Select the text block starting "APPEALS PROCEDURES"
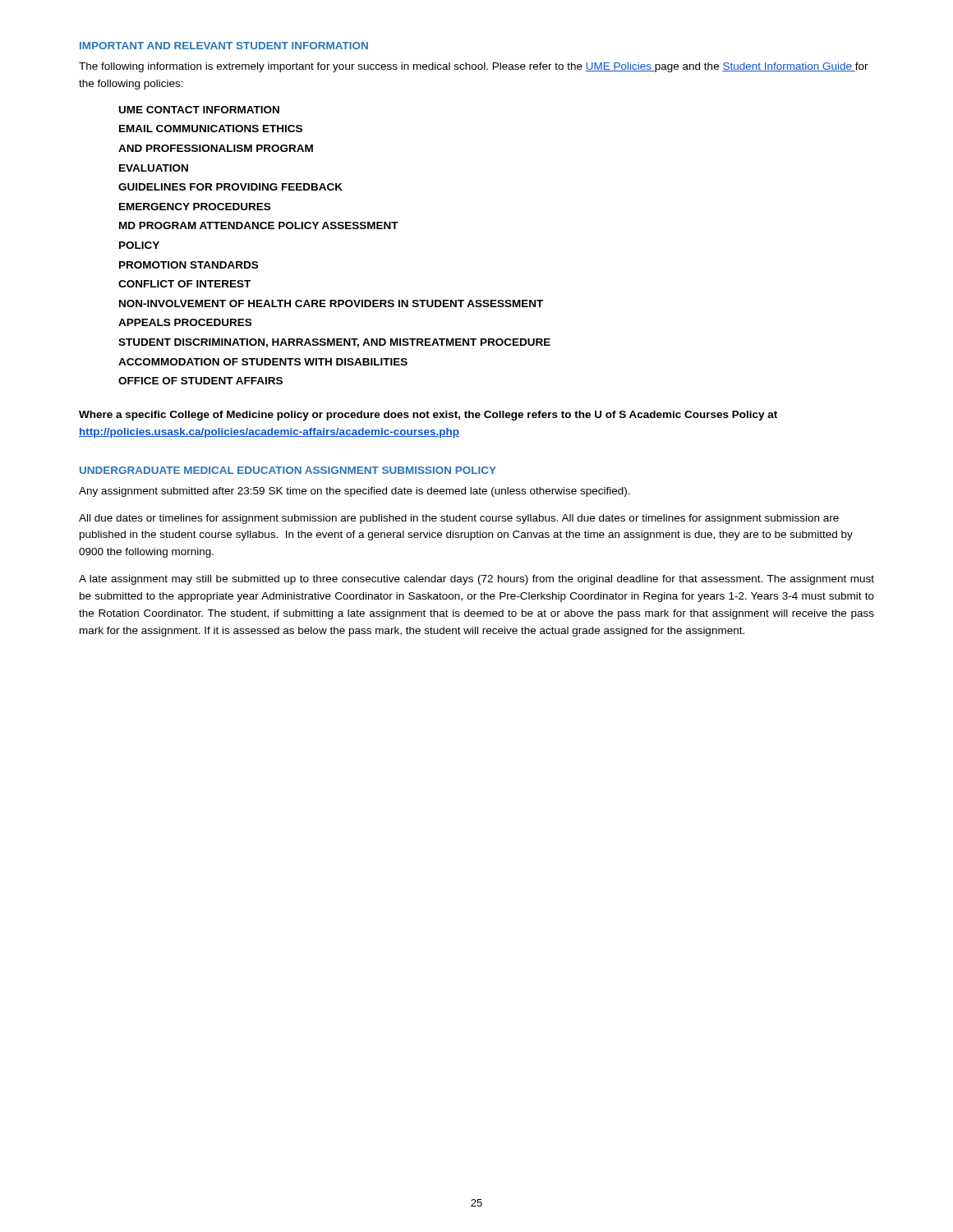 click(185, 323)
